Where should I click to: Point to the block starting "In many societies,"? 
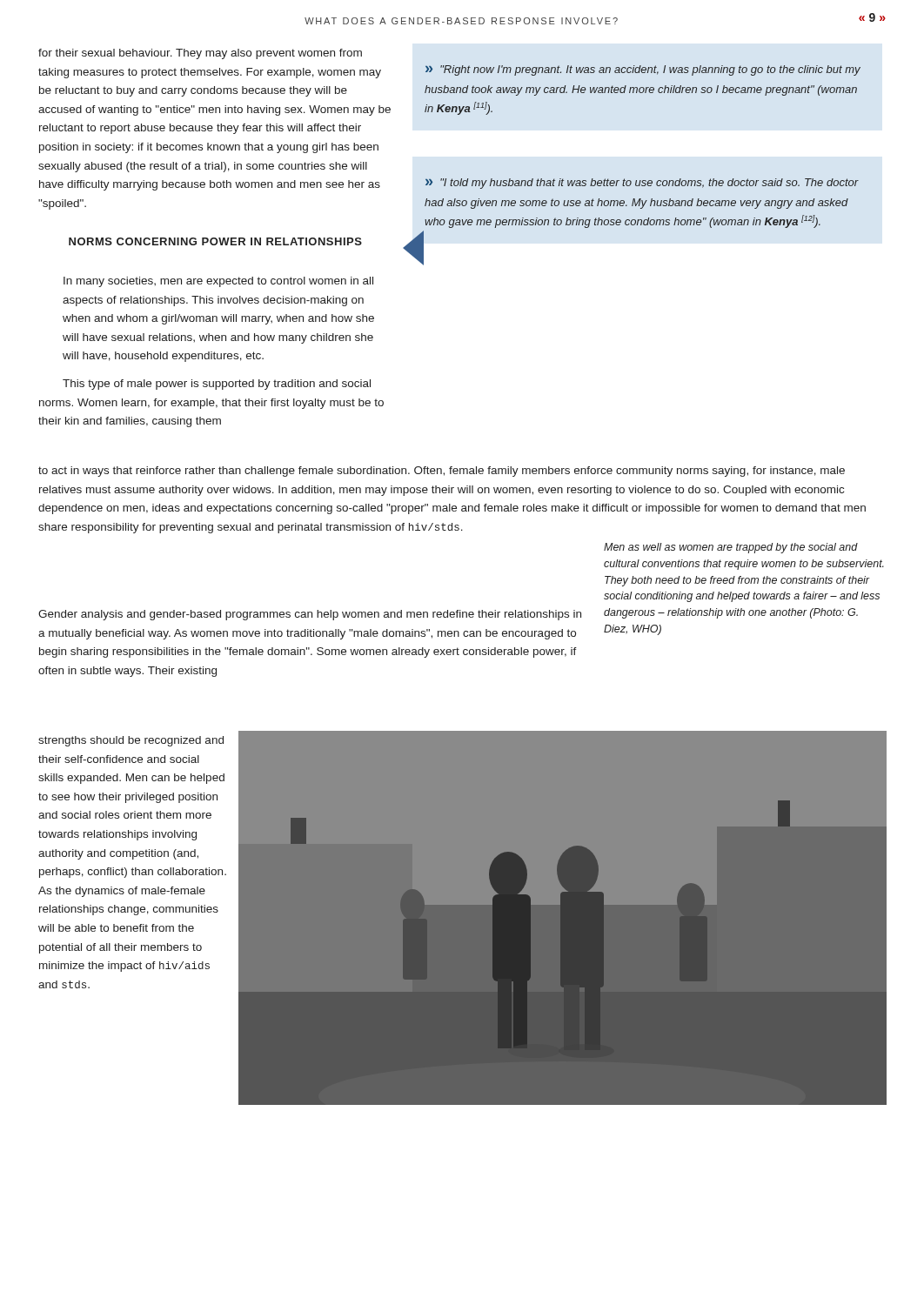pos(215,351)
